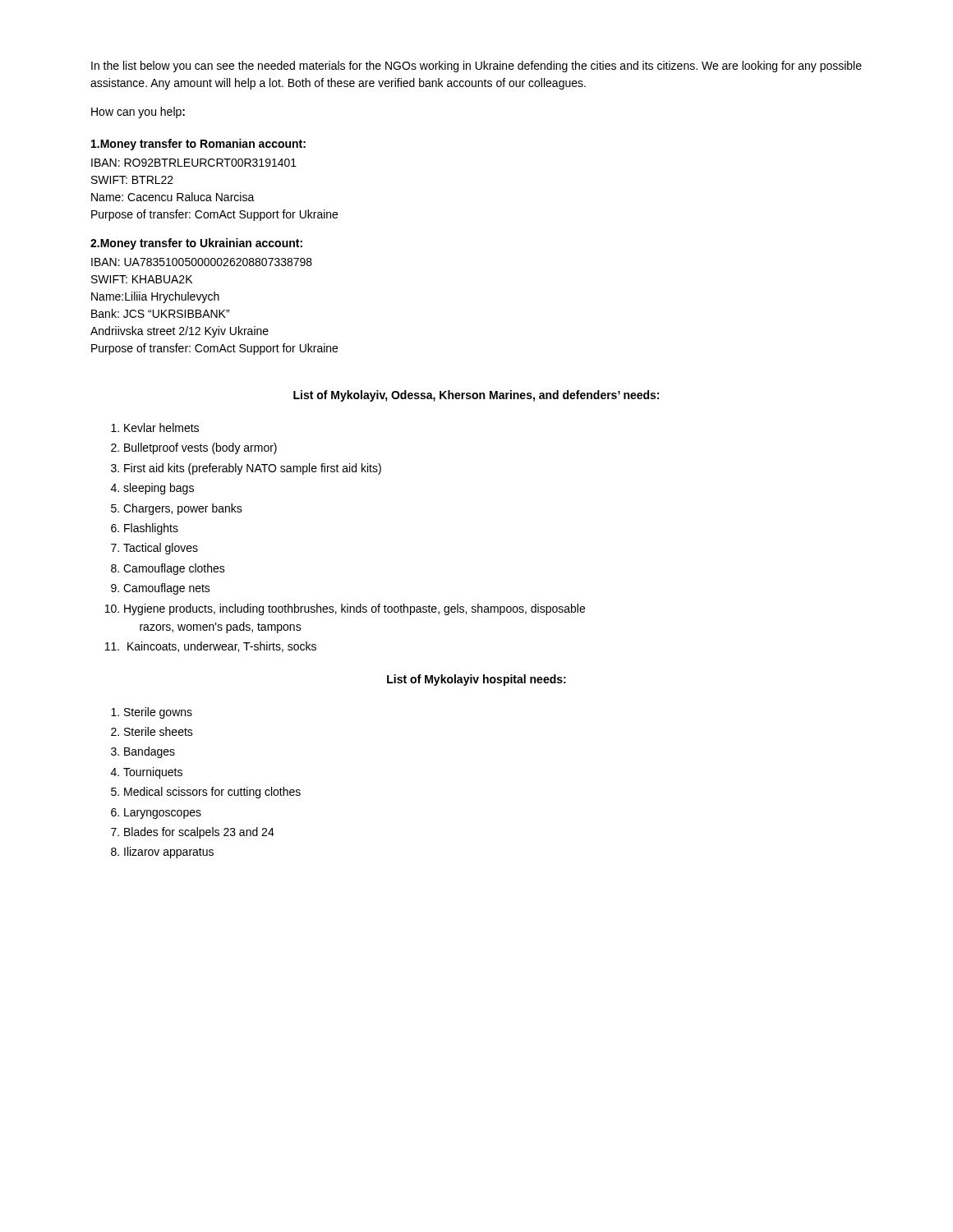Select the text block starting "Blades for scalpels 23 and 24"
The height and width of the screenshot is (1232, 953).
point(199,833)
